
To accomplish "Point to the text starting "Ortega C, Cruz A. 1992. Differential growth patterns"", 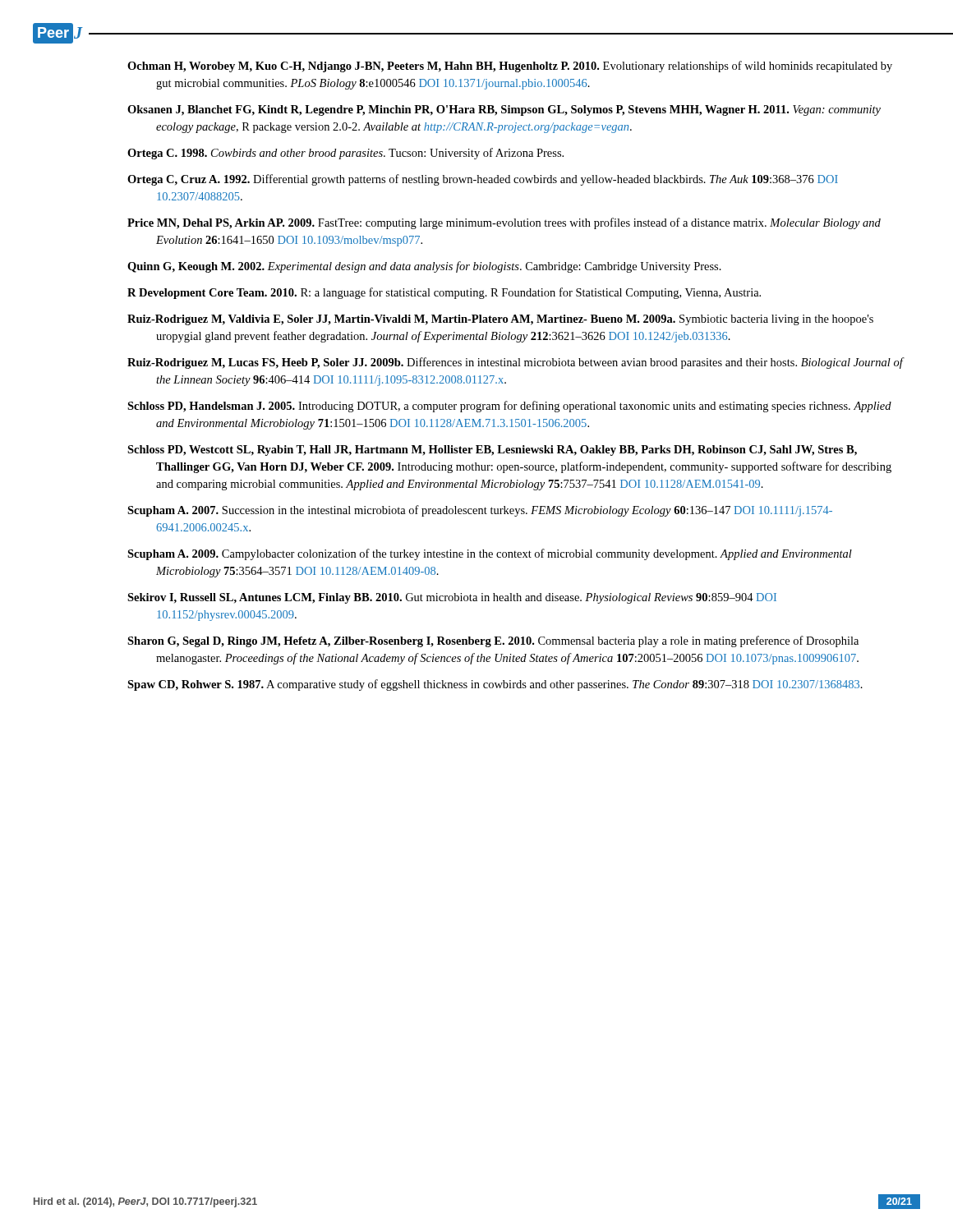I will 483,188.
